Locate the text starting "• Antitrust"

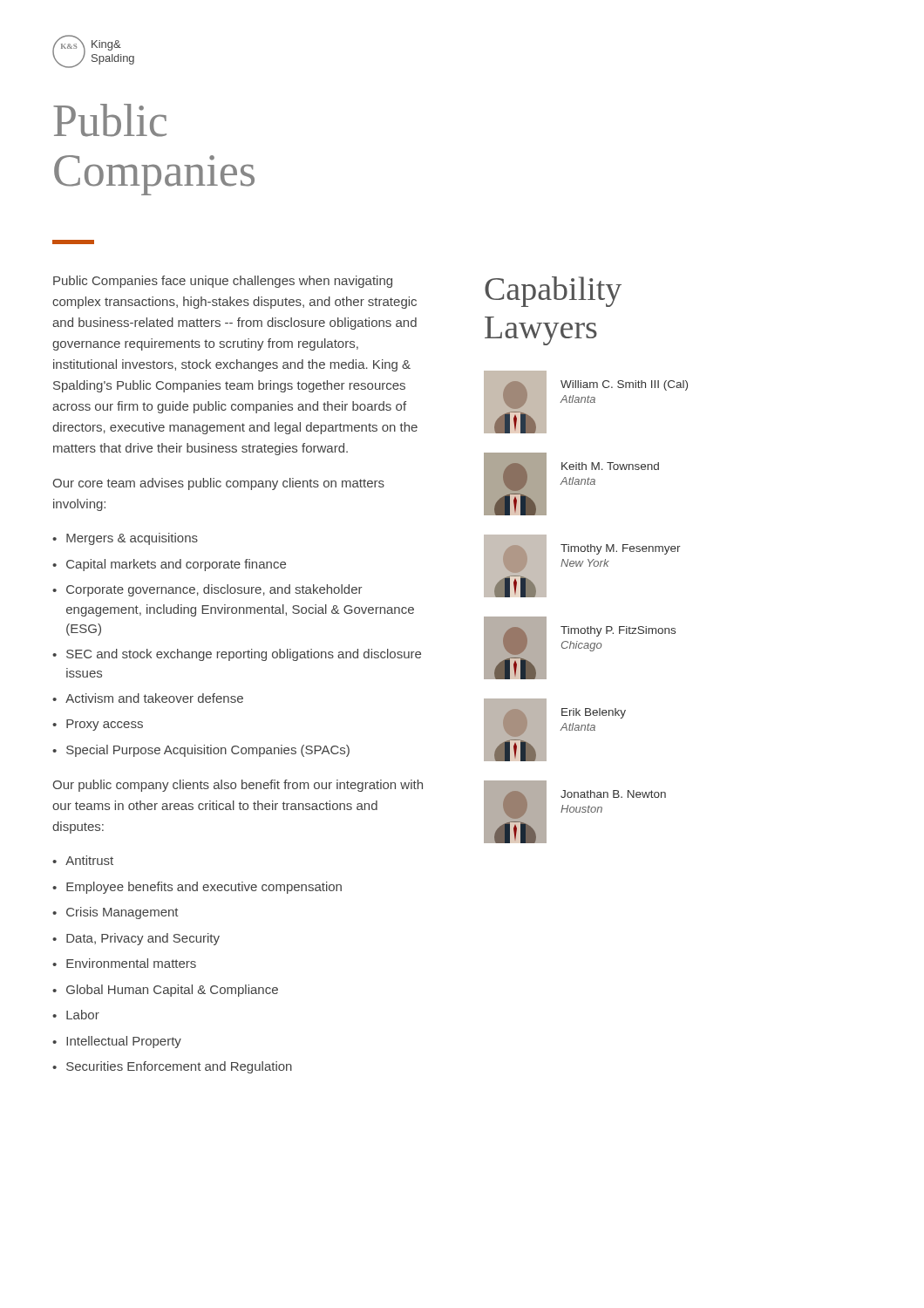coord(83,861)
